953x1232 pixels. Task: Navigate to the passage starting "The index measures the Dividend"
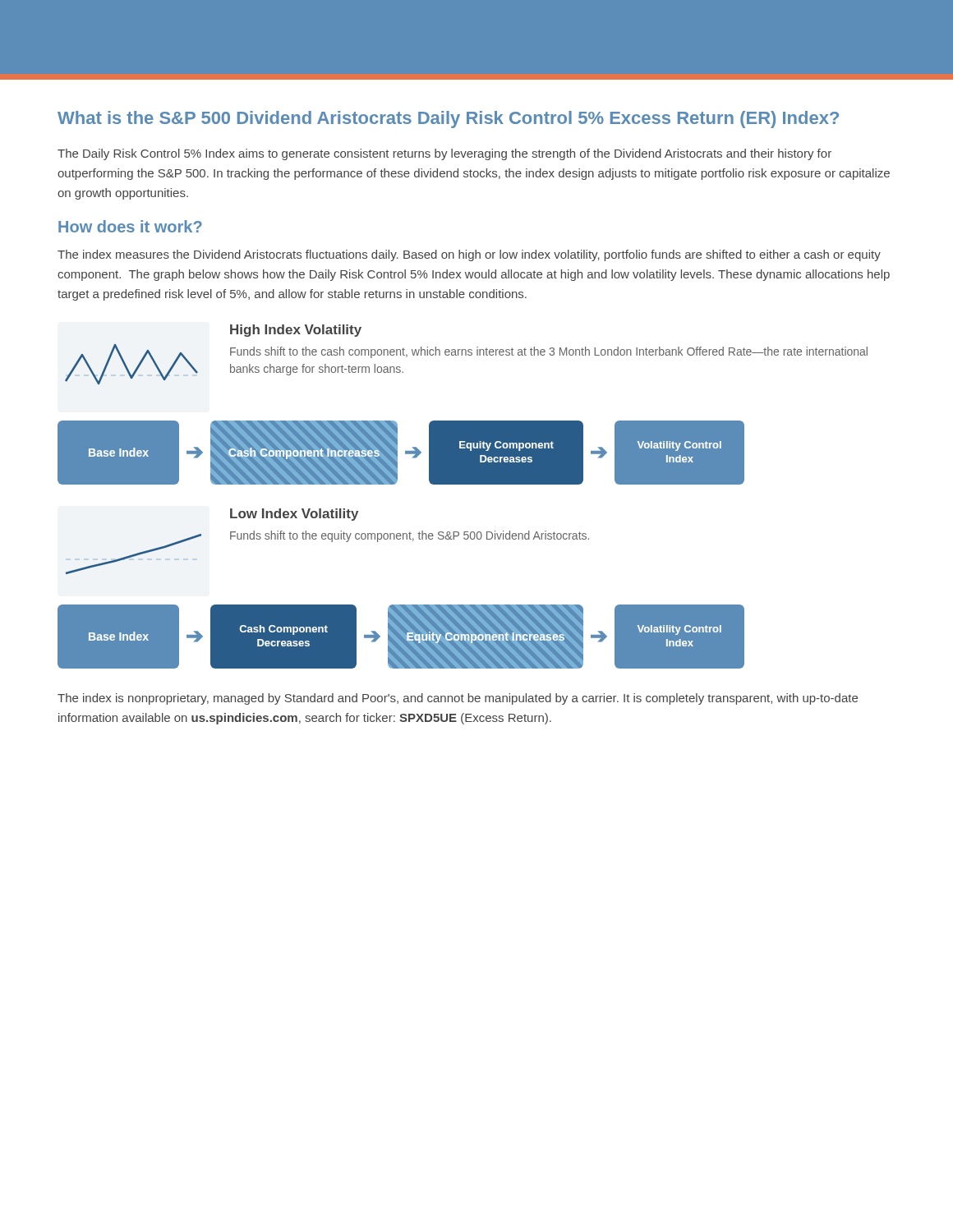pos(474,274)
